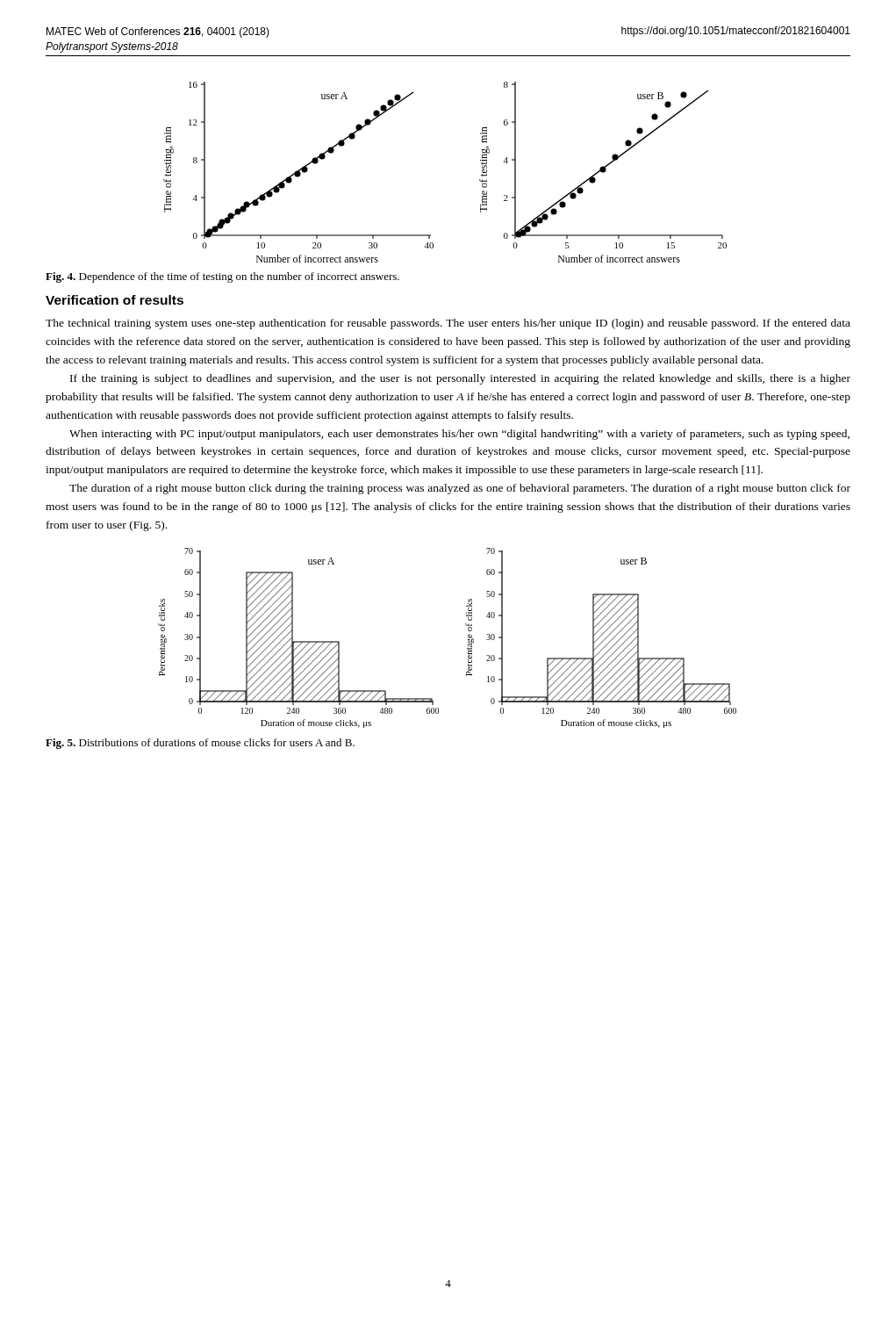Navigate to the block starting "Fig. 5. Distributions of durations of mouse clicks"
Screen dimensions: 1317x896
click(x=200, y=742)
